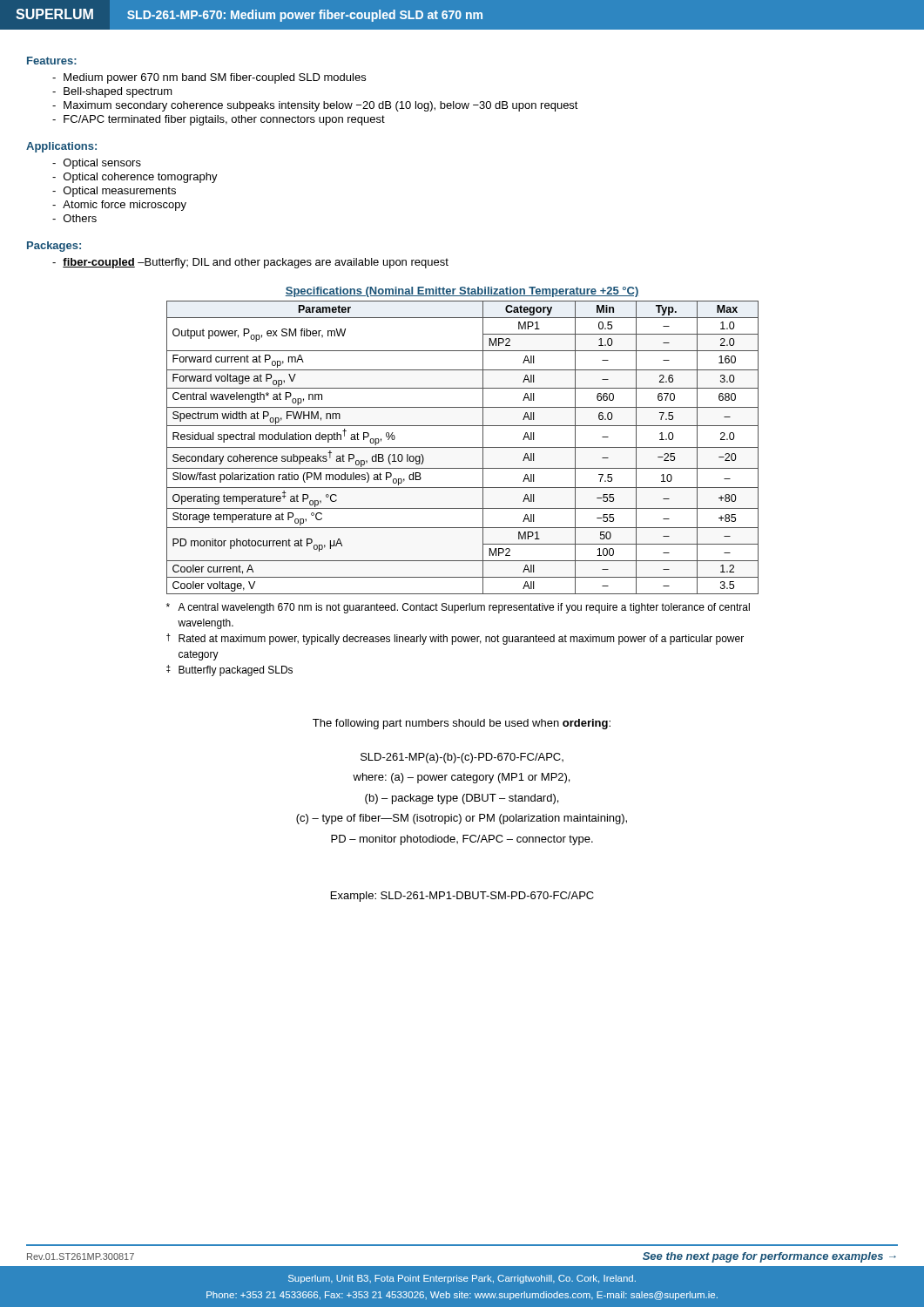Click the passage that begins "-Maximum secondary coherence subpeaks intensity below"
The width and height of the screenshot is (924, 1307).
(315, 105)
